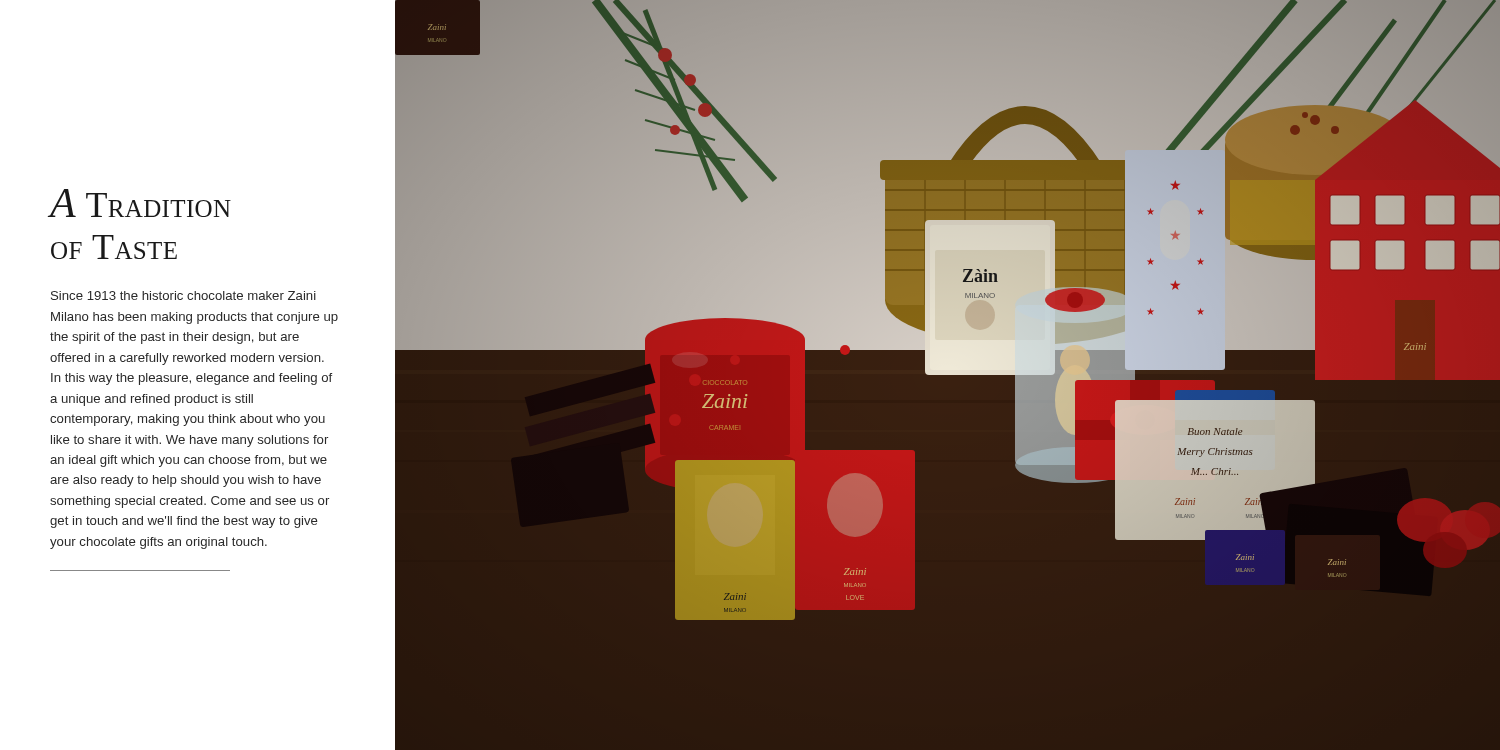This screenshot has height=750, width=1500.
Task: Point to the block beginning "Since 1913 the historic"
Action: (195, 419)
